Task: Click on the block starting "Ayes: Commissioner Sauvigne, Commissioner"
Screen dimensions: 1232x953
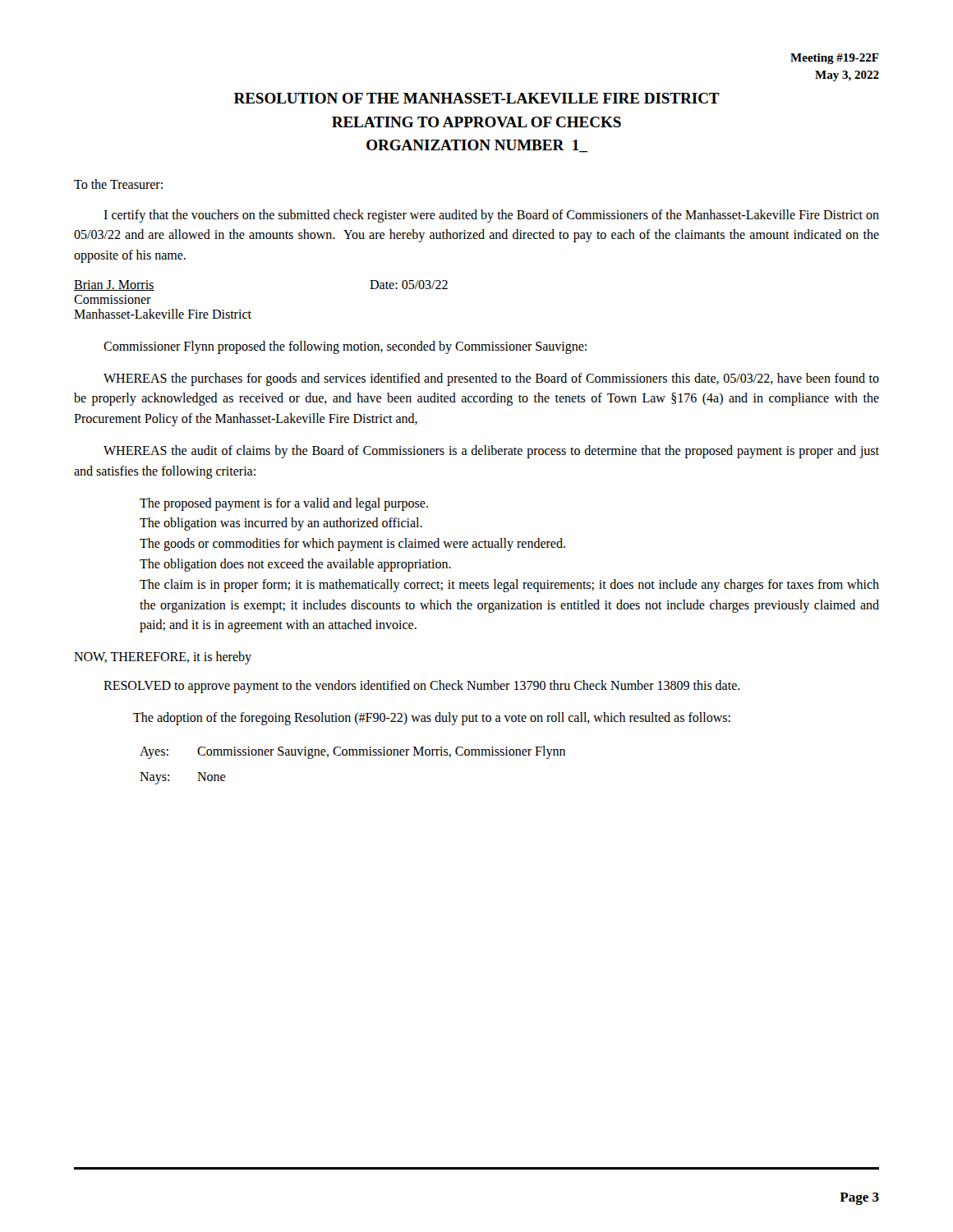Action: (x=509, y=764)
